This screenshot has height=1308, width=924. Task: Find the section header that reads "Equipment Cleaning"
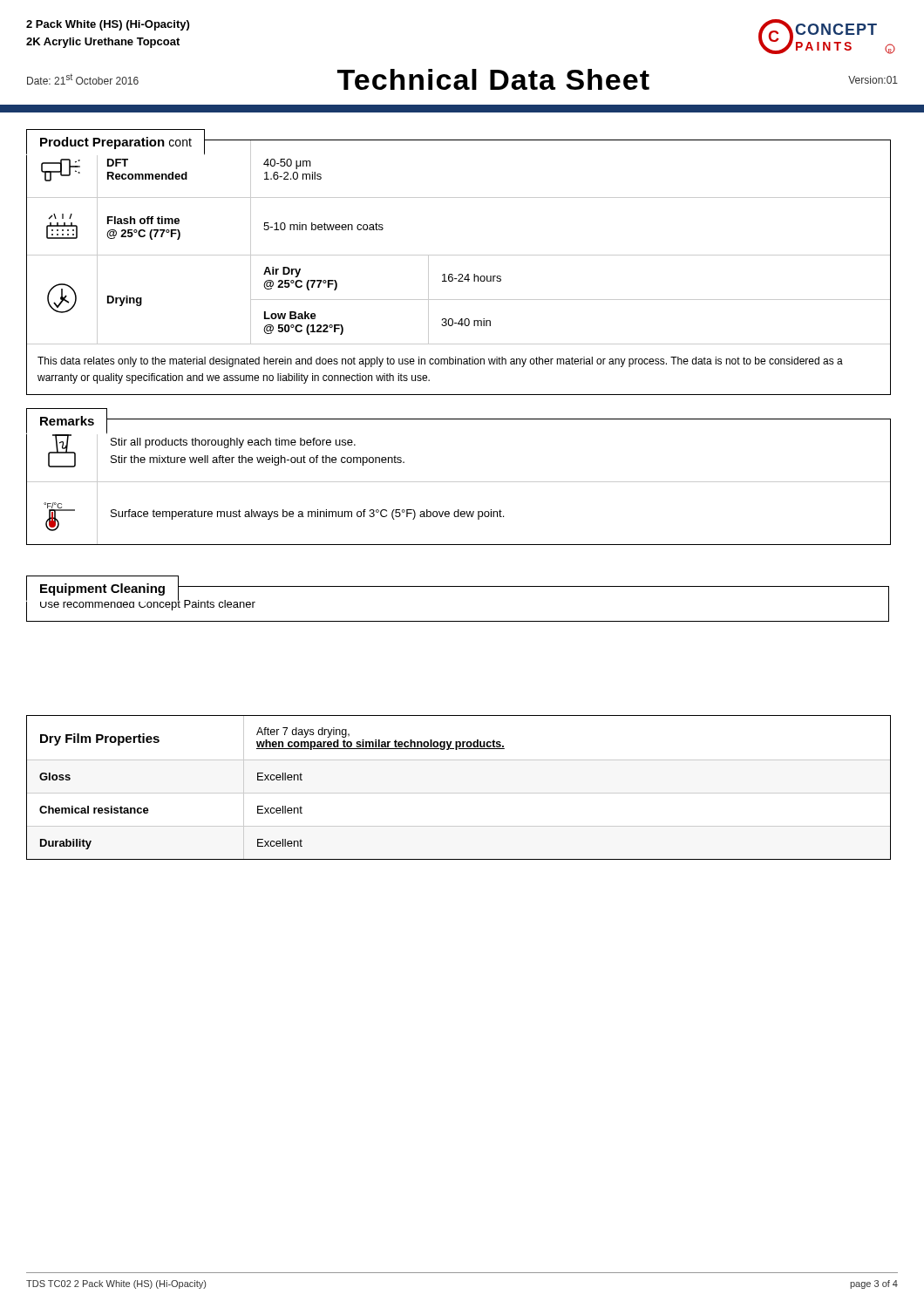coord(102,589)
